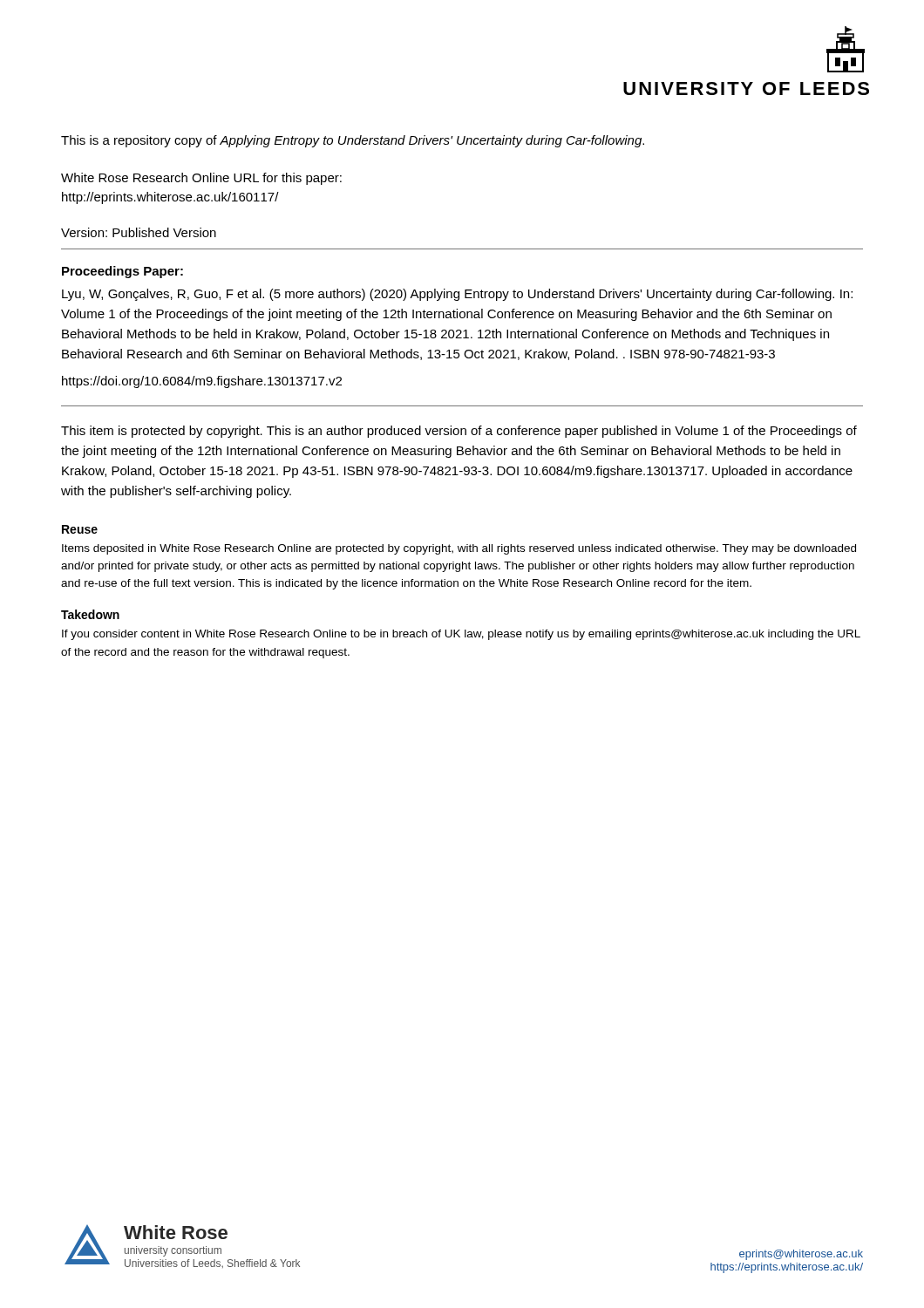The height and width of the screenshot is (1308, 924).
Task: Click the passage that begins "This item is protected by copyright."
Action: tap(459, 460)
